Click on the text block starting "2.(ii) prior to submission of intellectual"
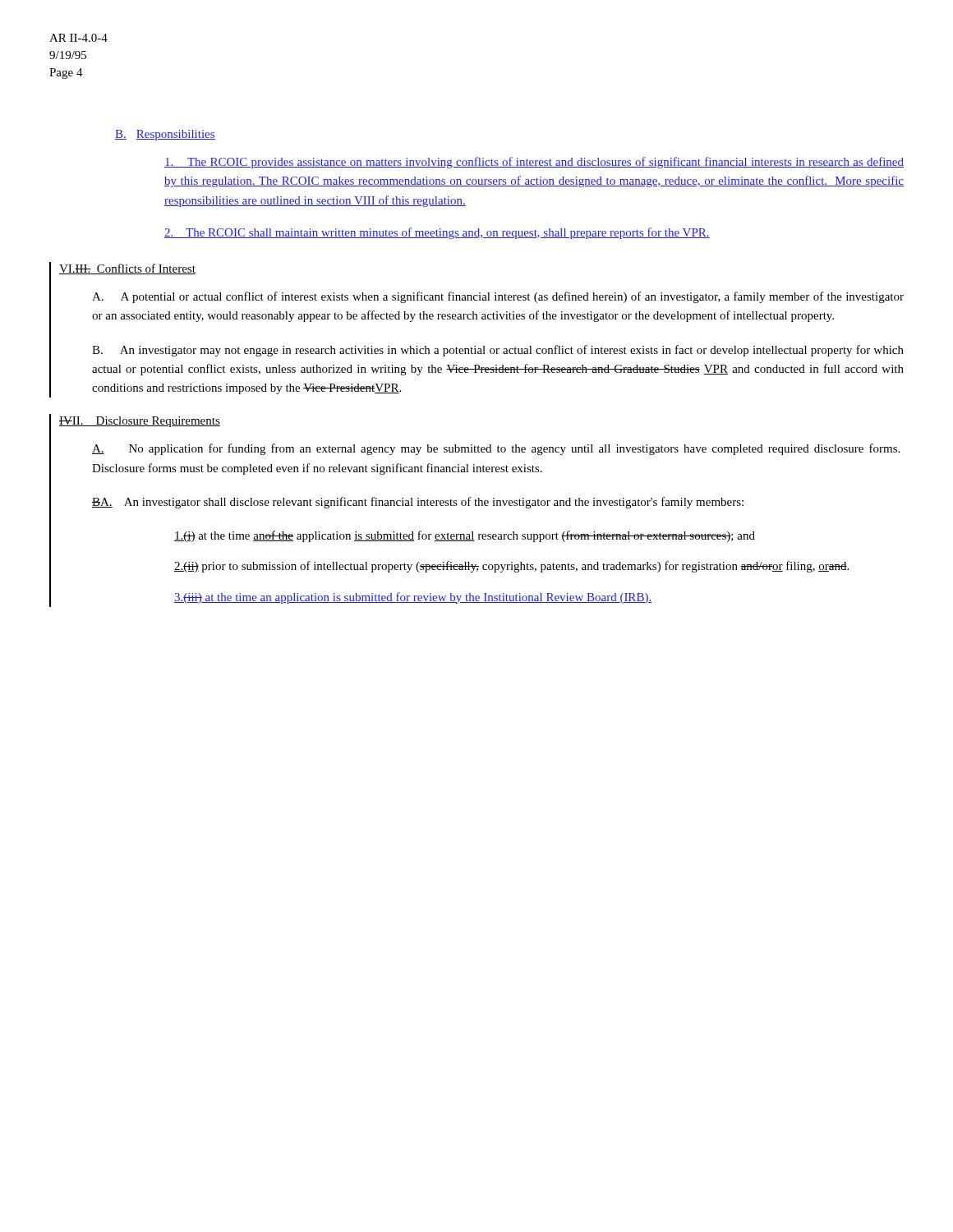This screenshot has width=953, height=1232. point(539,567)
